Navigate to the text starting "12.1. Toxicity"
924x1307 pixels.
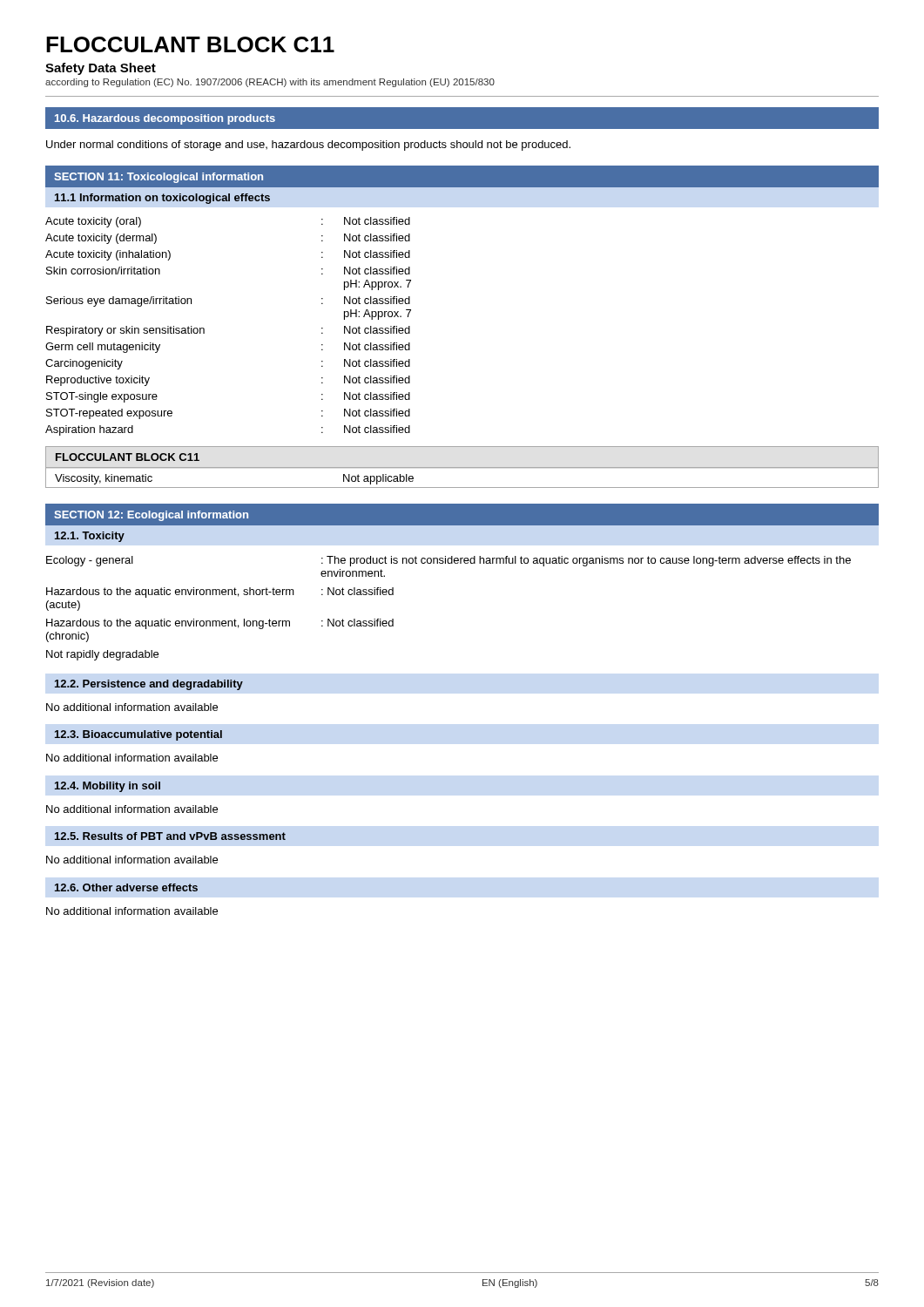(462, 535)
